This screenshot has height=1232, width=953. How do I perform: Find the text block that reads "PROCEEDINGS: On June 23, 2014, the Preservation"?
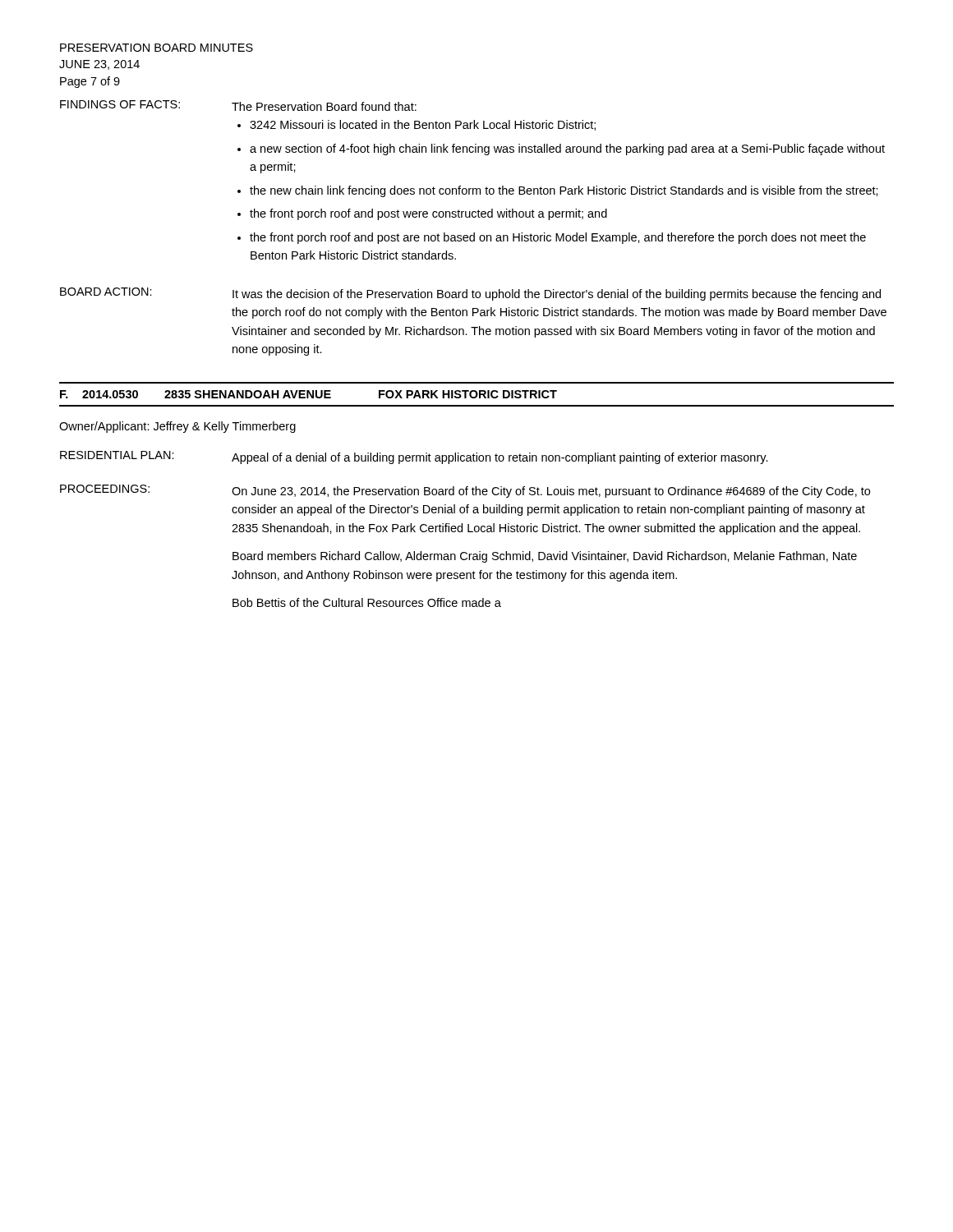tap(476, 552)
